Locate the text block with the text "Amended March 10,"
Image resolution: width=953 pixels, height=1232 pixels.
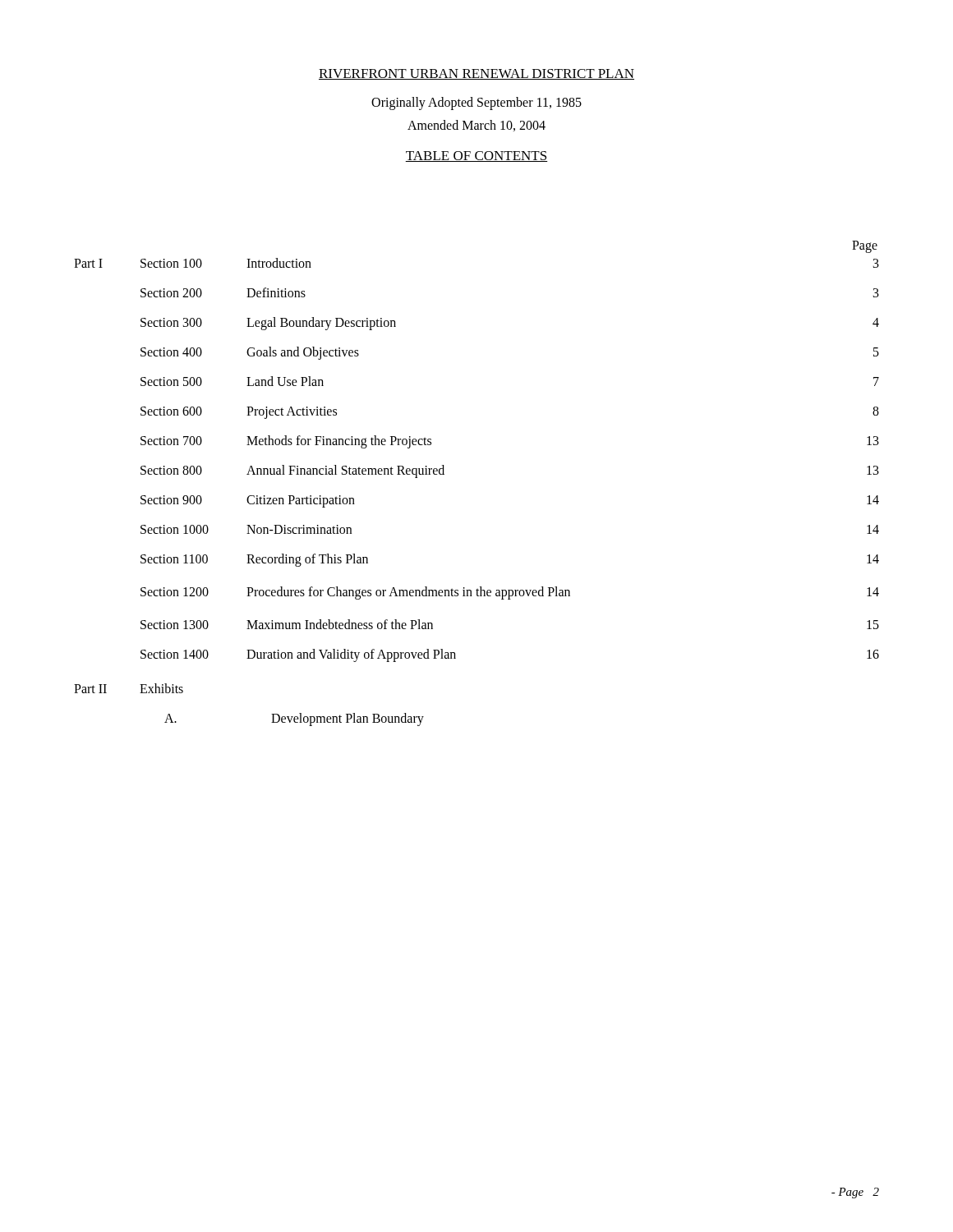(476, 126)
